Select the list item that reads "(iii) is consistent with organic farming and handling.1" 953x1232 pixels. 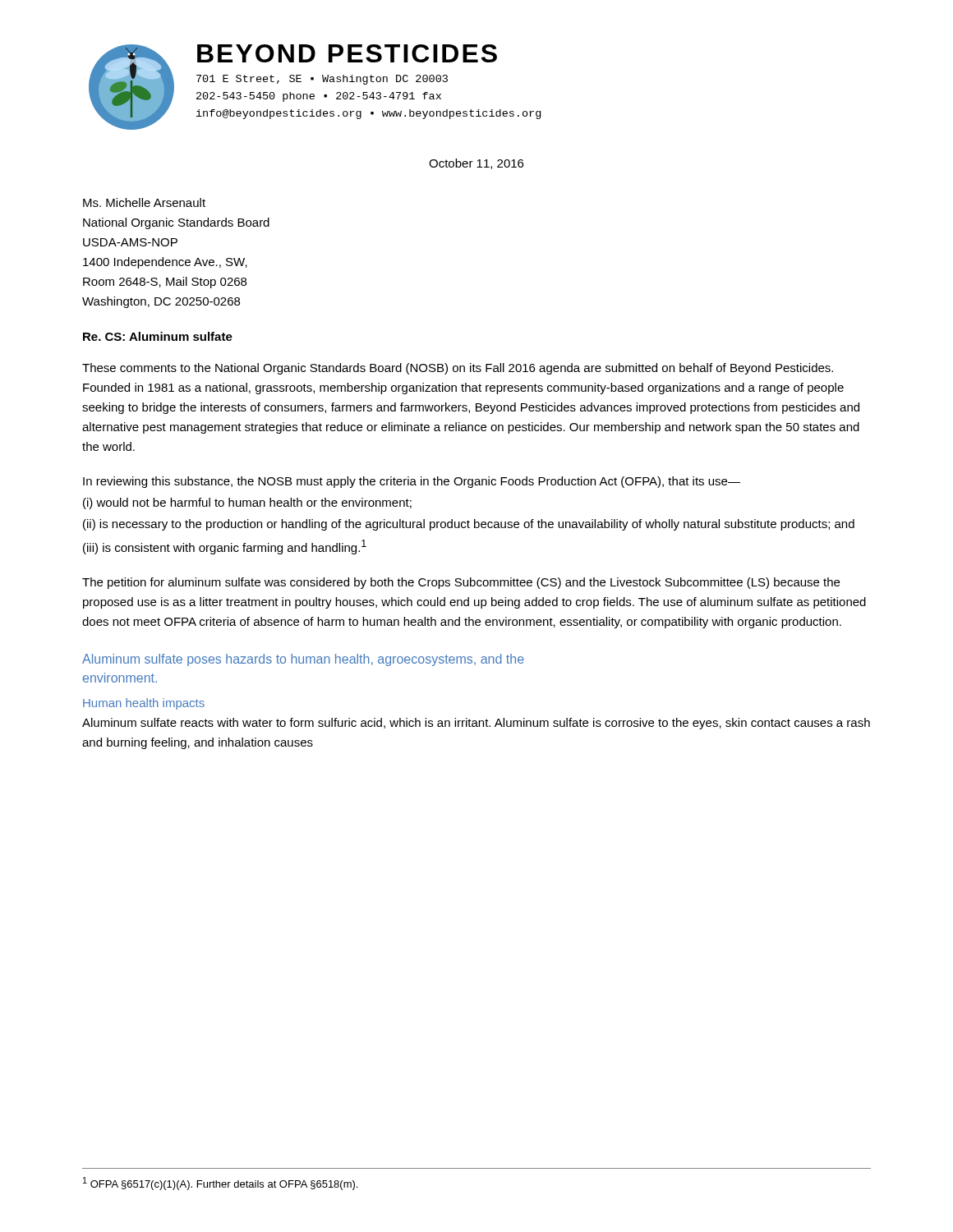click(x=224, y=546)
